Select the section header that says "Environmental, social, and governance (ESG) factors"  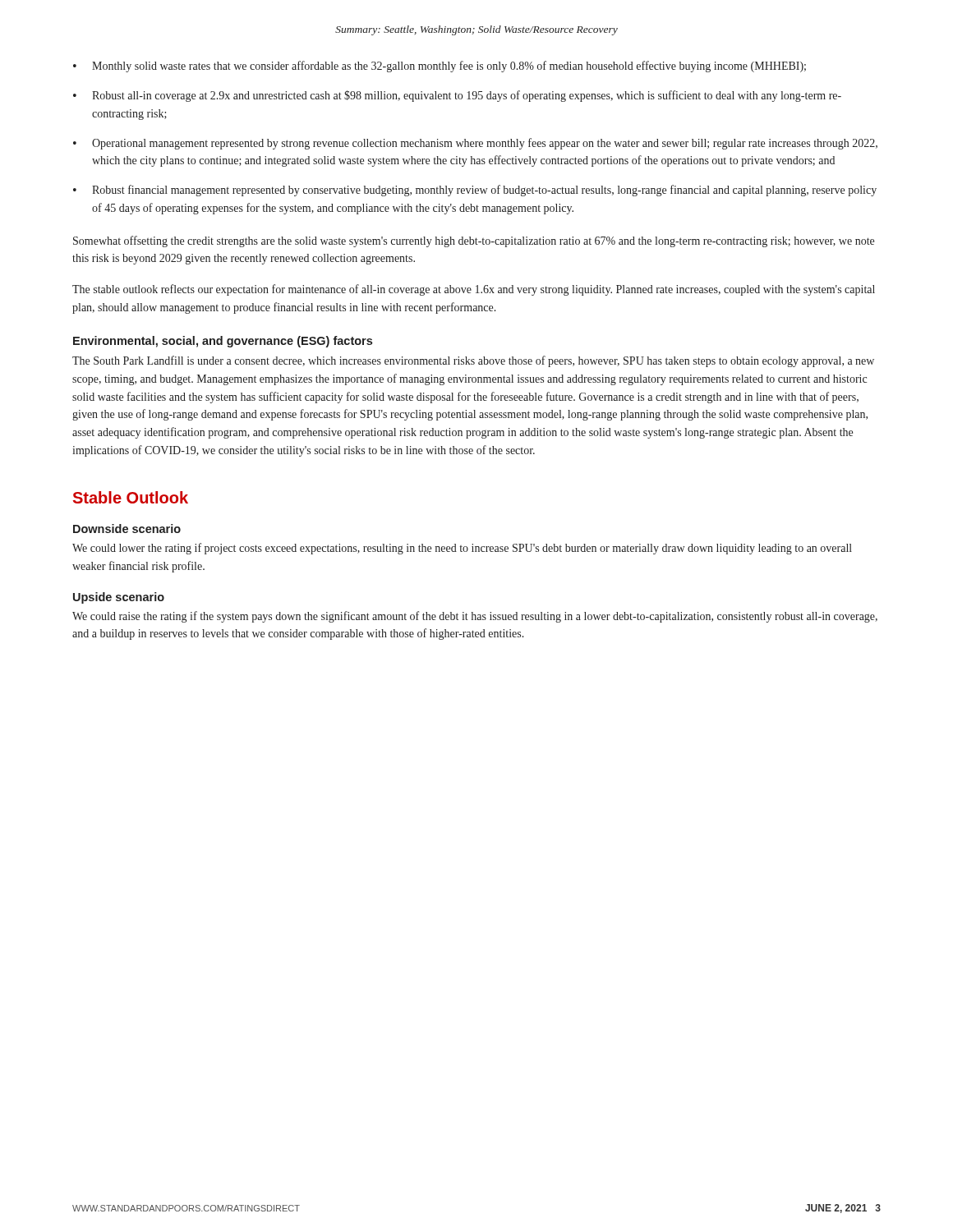coord(223,341)
